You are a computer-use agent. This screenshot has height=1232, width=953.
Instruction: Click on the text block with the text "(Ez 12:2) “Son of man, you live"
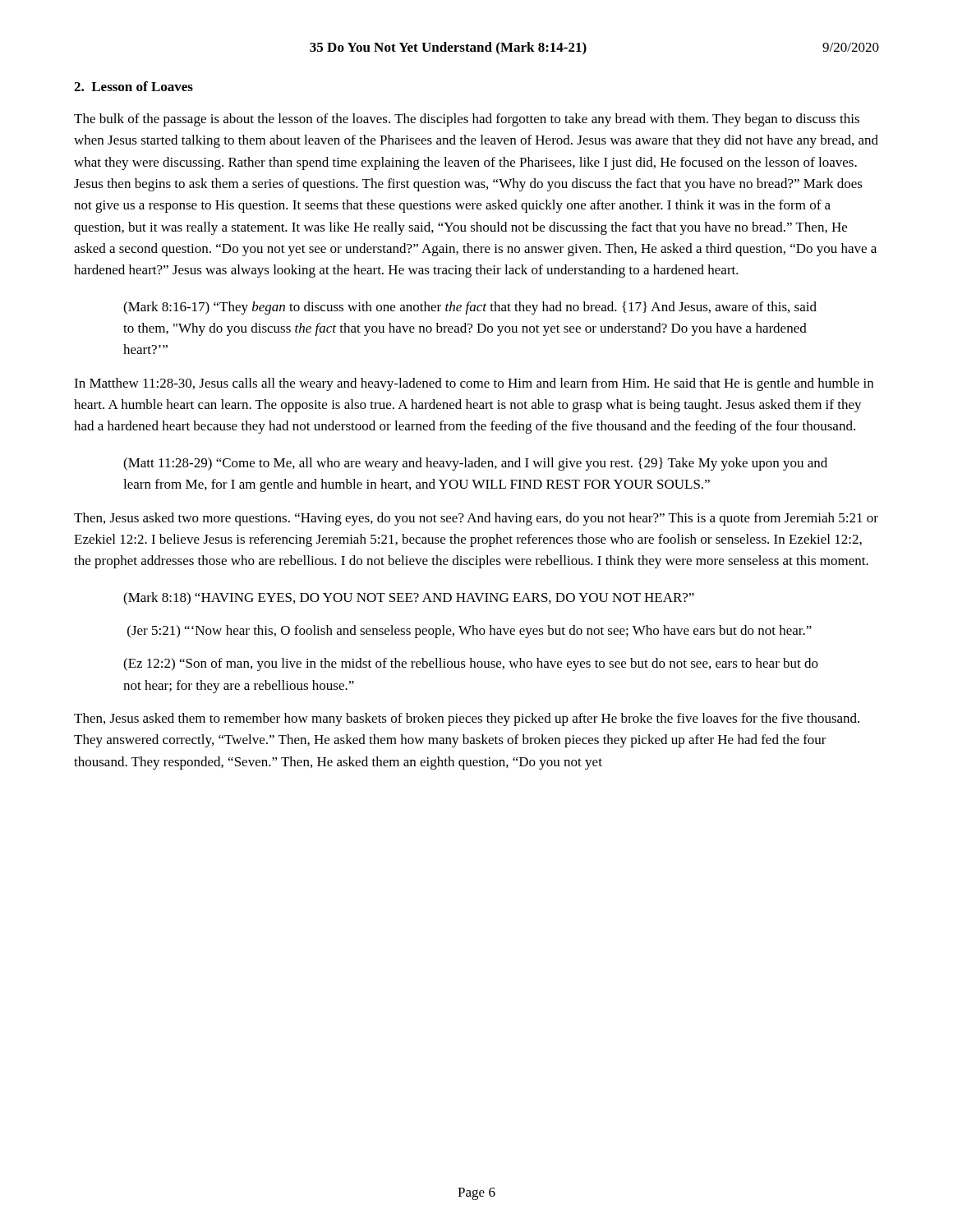[471, 674]
